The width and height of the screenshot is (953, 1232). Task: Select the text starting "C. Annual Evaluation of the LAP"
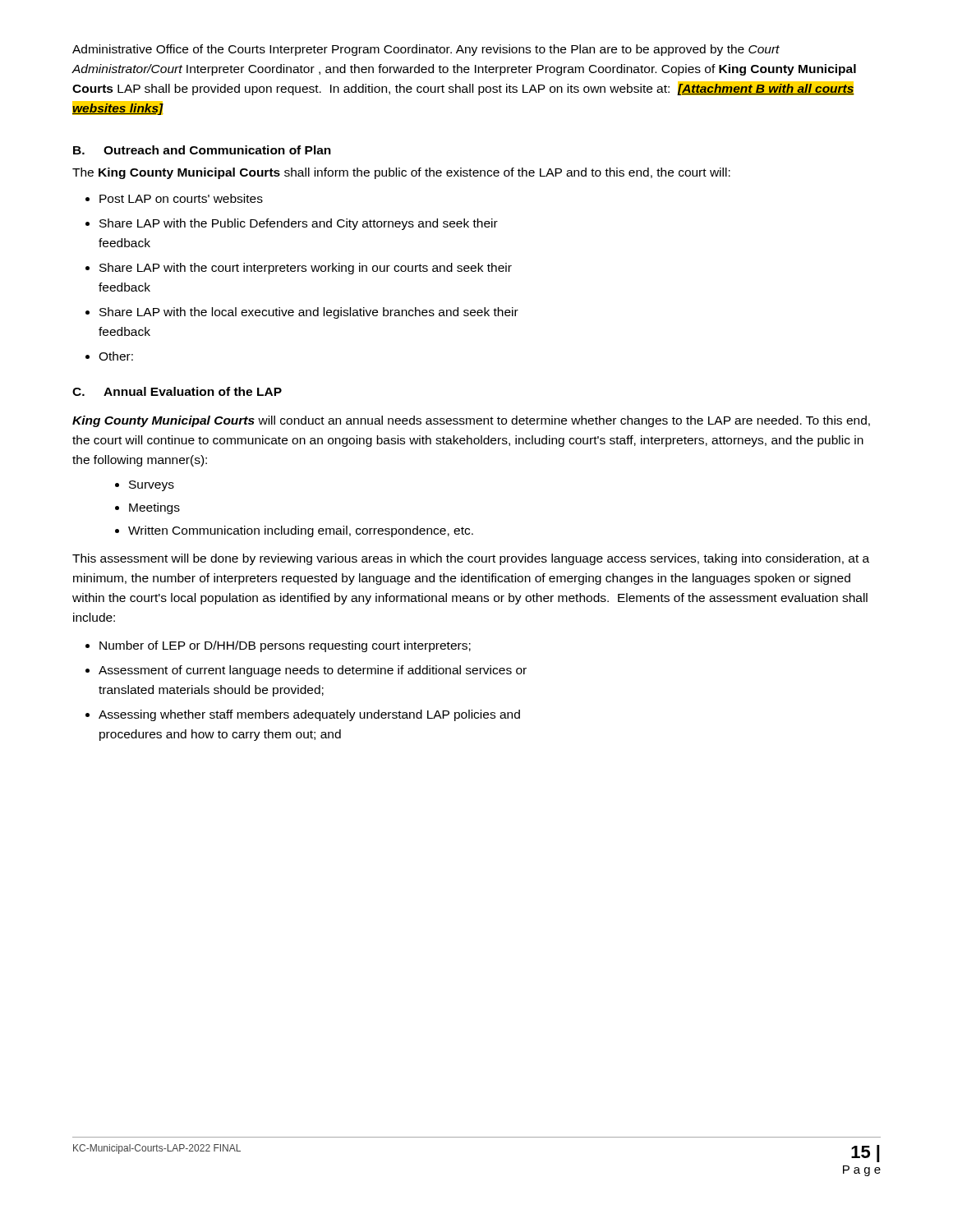click(x=177, y=392)
